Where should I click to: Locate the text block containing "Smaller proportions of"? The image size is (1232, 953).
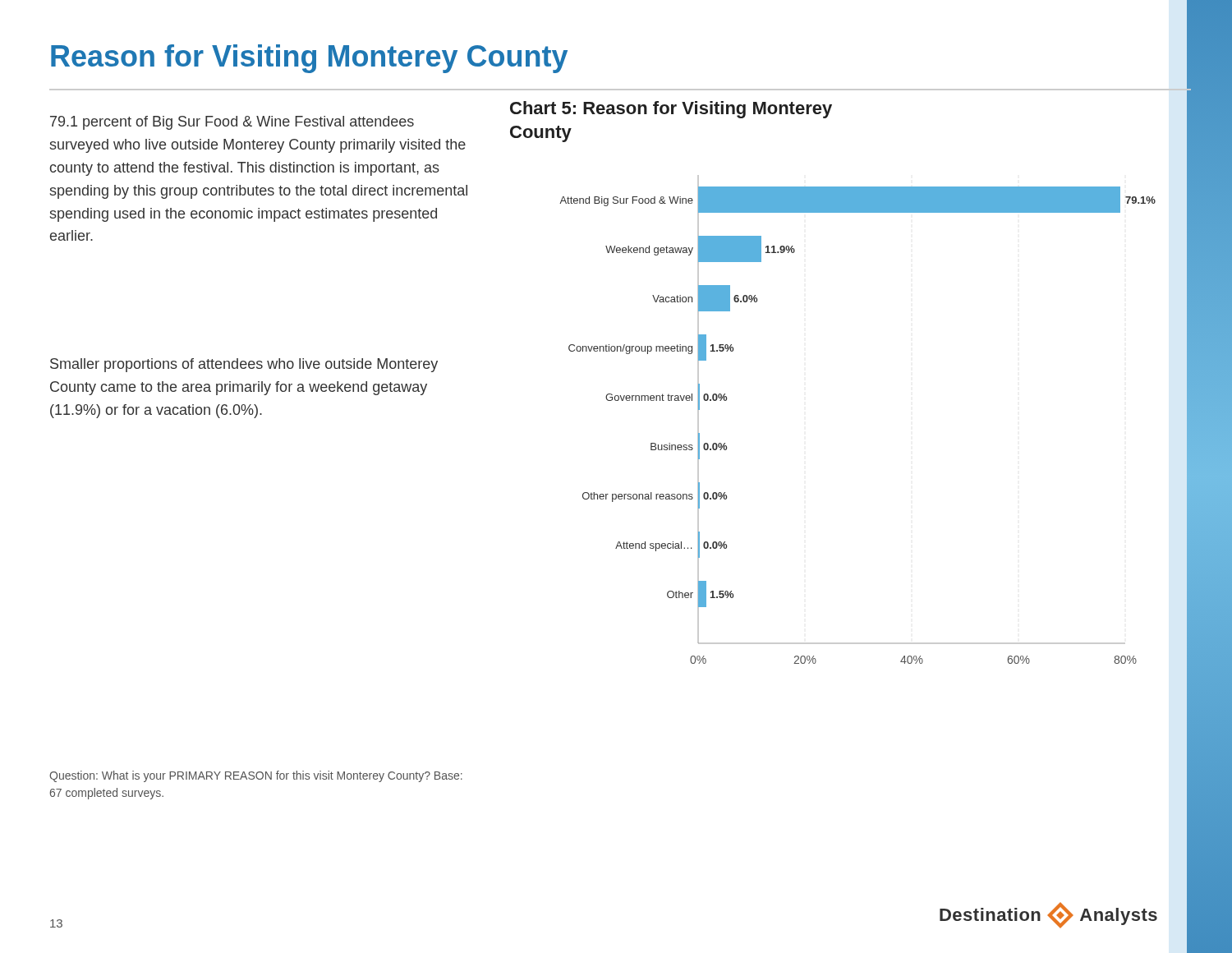click(244, 387)
